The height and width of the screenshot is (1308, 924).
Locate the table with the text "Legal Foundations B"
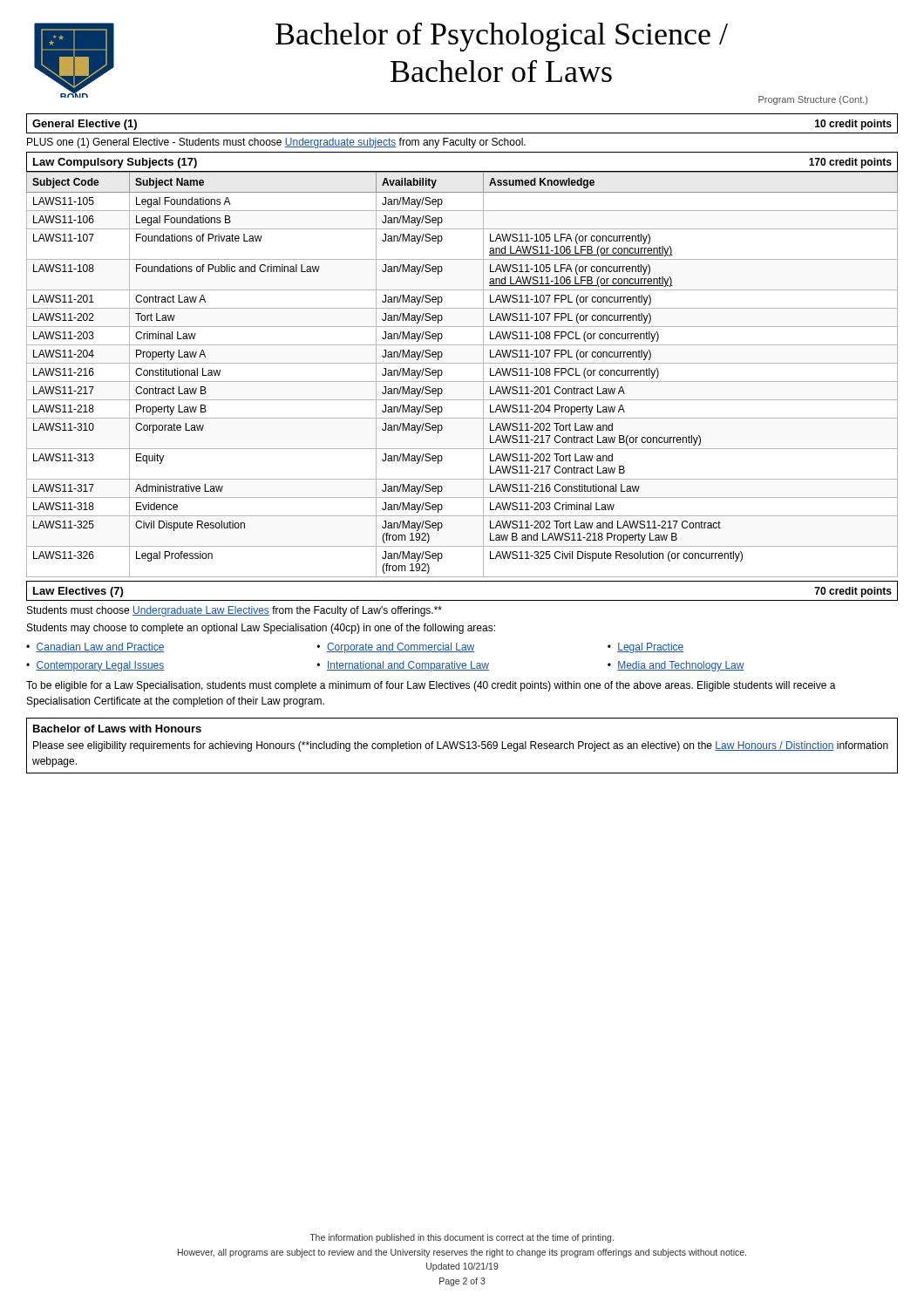pyautogui.click(x=462, y=375)
